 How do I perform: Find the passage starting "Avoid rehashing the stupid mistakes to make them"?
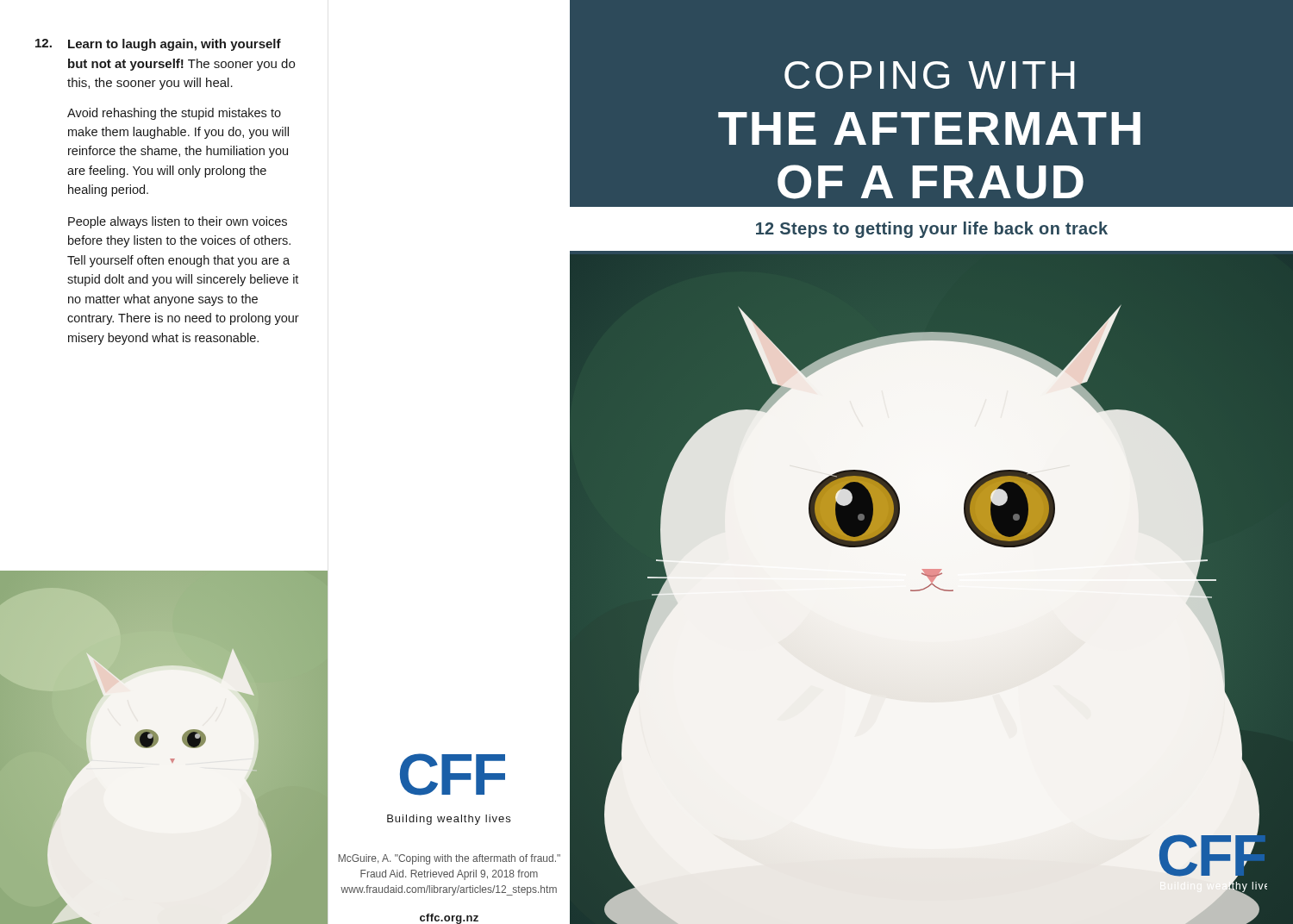pos(178,151)
